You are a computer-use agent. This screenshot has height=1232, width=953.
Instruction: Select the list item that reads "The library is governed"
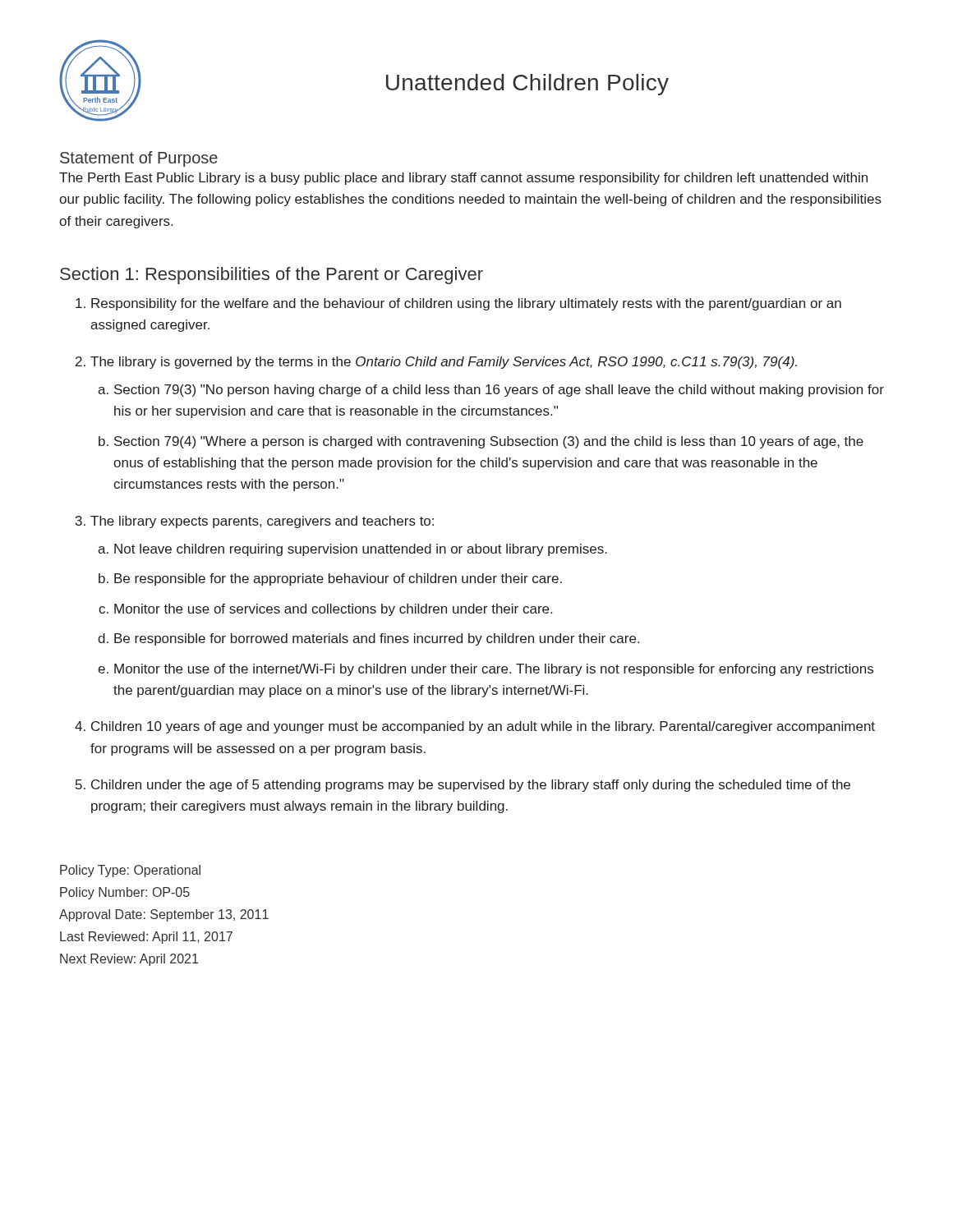pyautogui.click(x=489, y=425)
